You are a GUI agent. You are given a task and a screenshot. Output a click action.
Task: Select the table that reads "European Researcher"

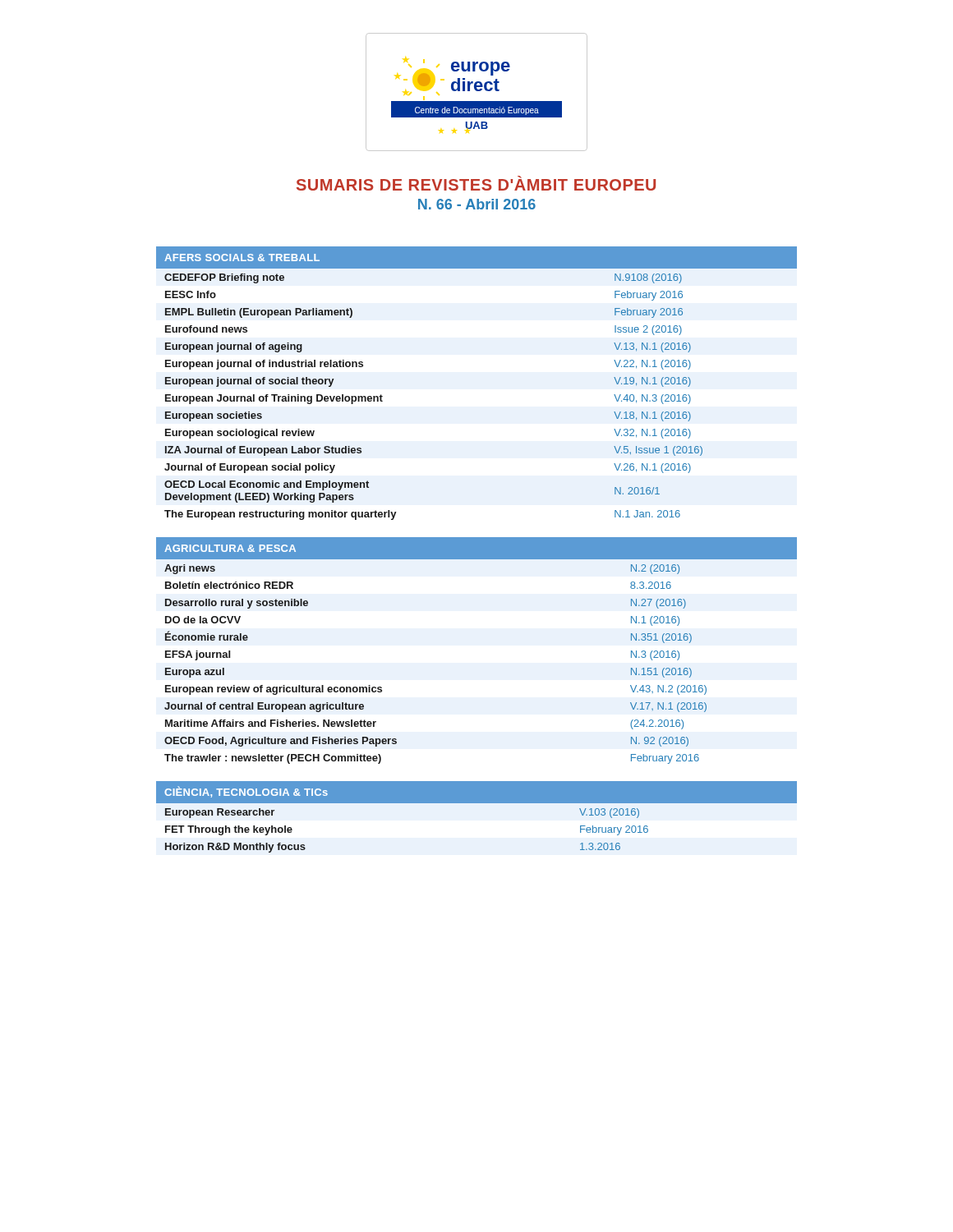click(476, 818)
